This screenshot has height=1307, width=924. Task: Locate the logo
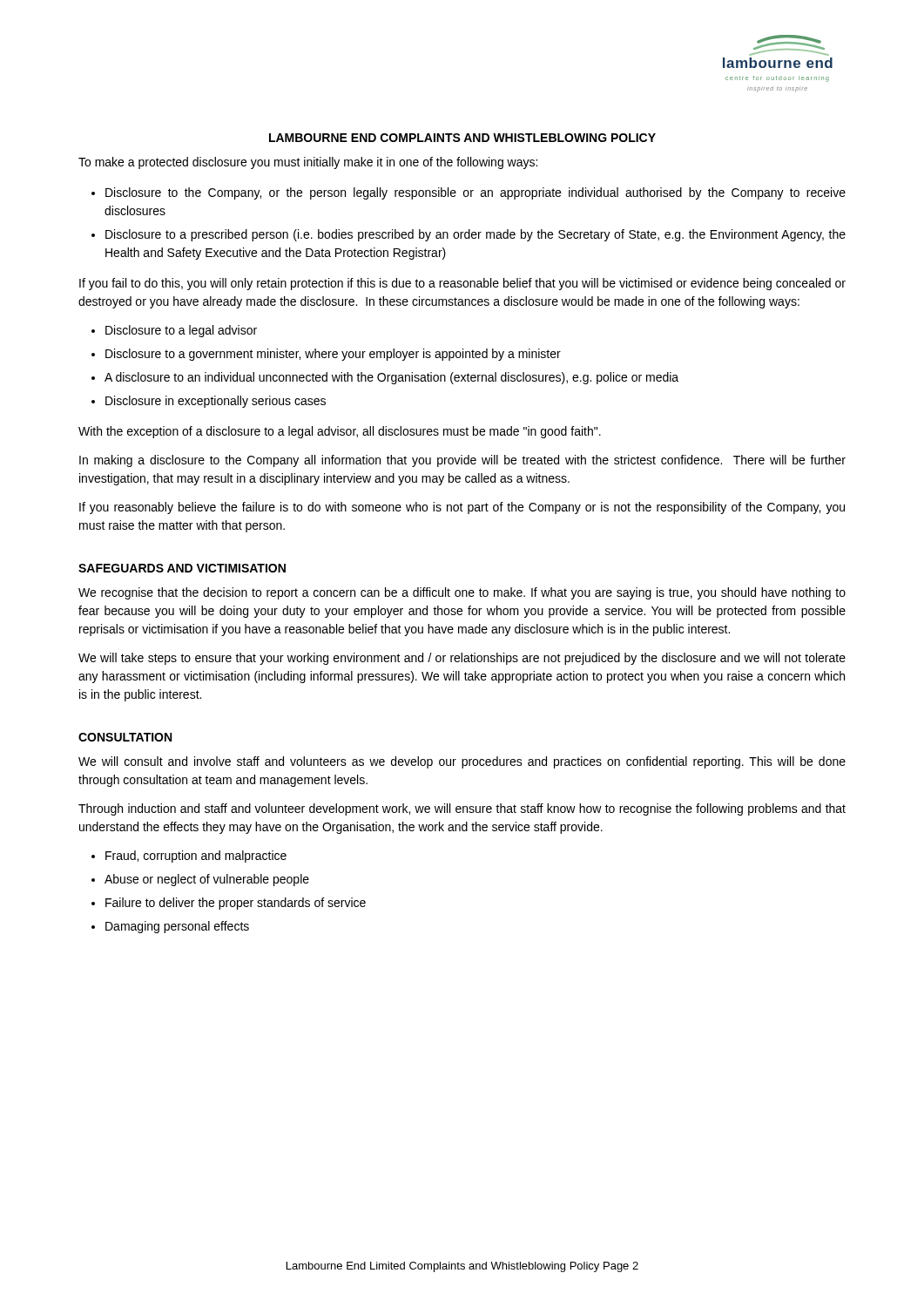pos(780,68)
